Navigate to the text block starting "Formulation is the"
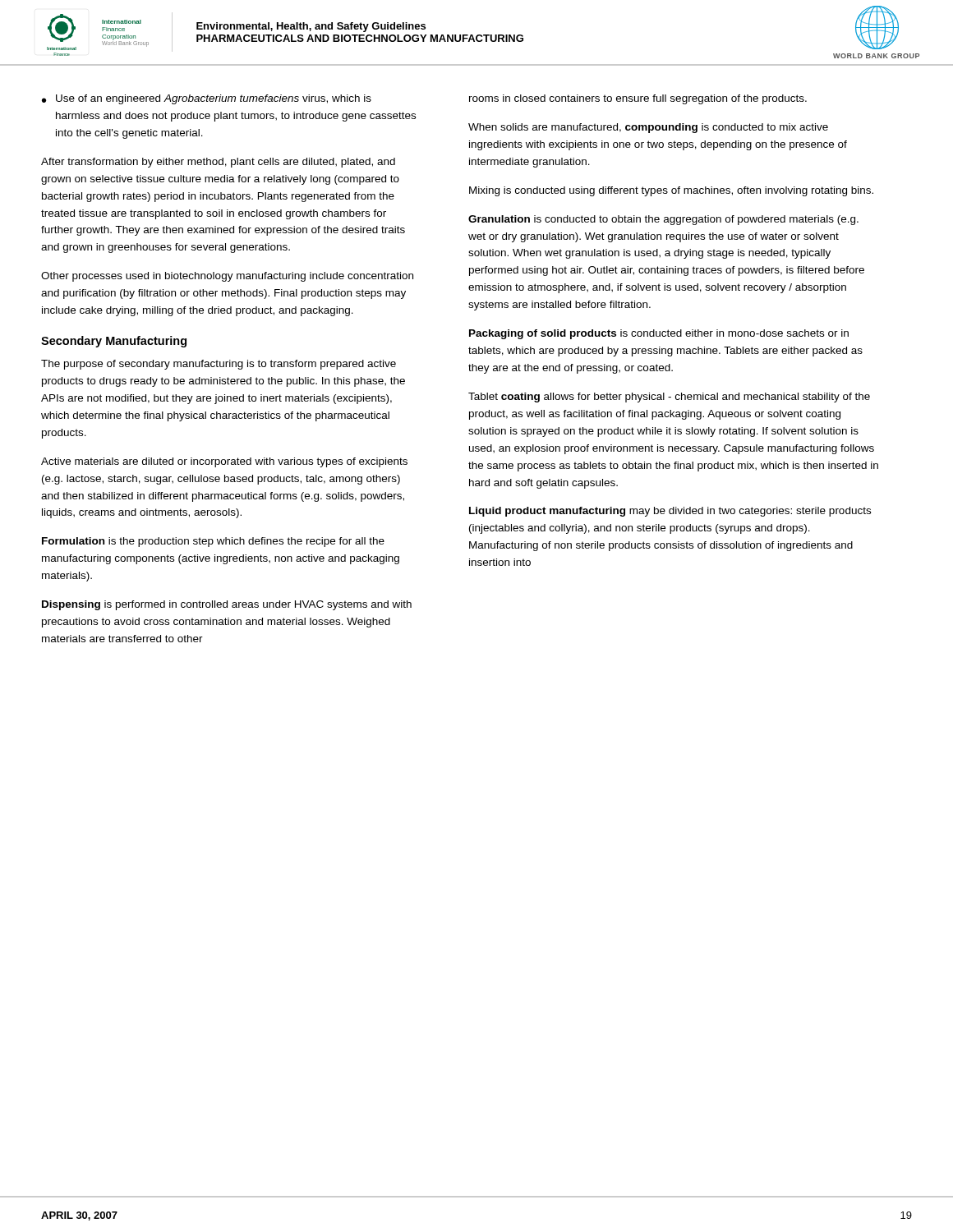 click(220, 558)
